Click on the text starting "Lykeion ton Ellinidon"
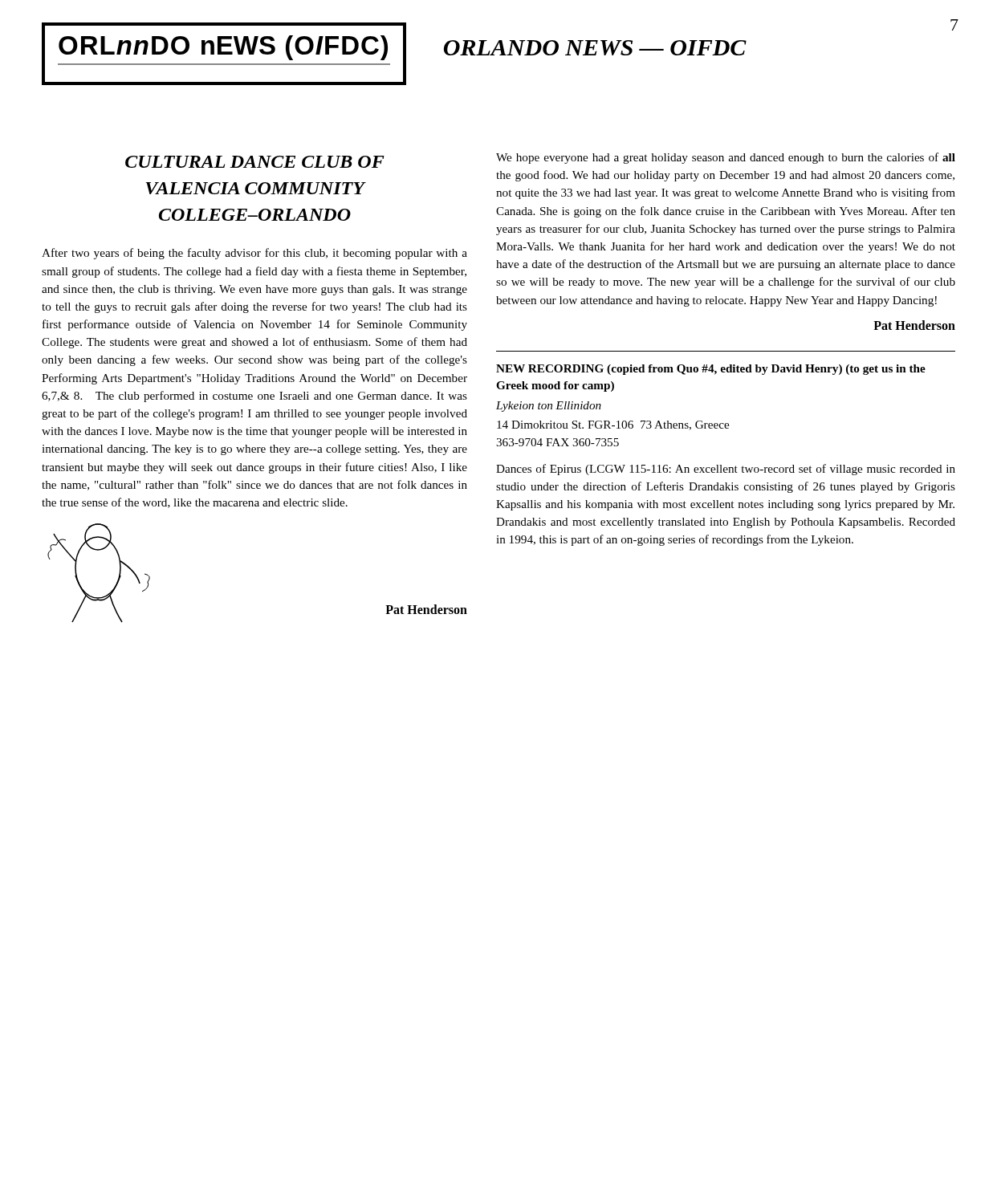Viewport: 997px width, 1204px height. tap(549, 405)
